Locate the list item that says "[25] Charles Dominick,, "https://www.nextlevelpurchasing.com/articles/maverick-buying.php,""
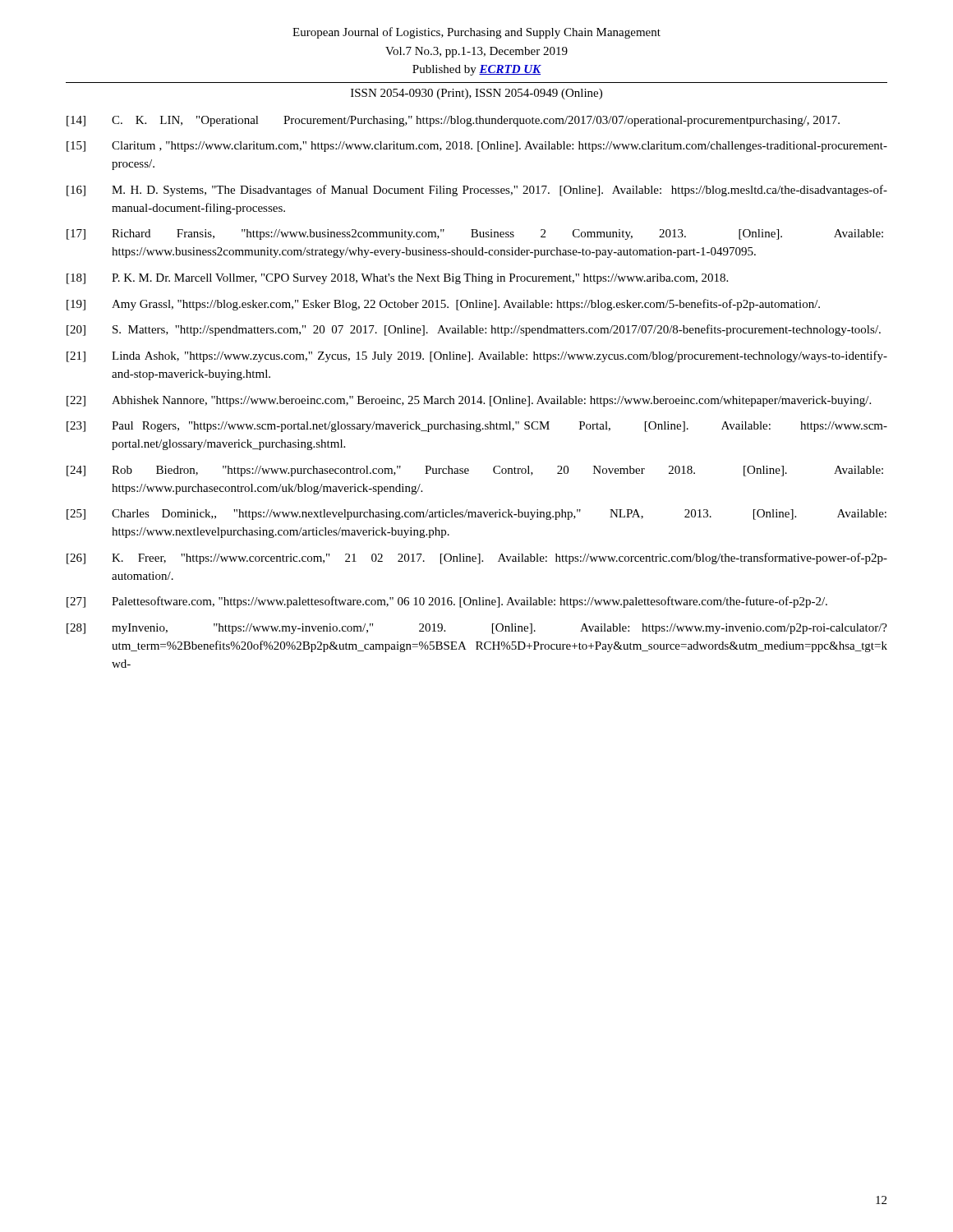 [476, 523]
